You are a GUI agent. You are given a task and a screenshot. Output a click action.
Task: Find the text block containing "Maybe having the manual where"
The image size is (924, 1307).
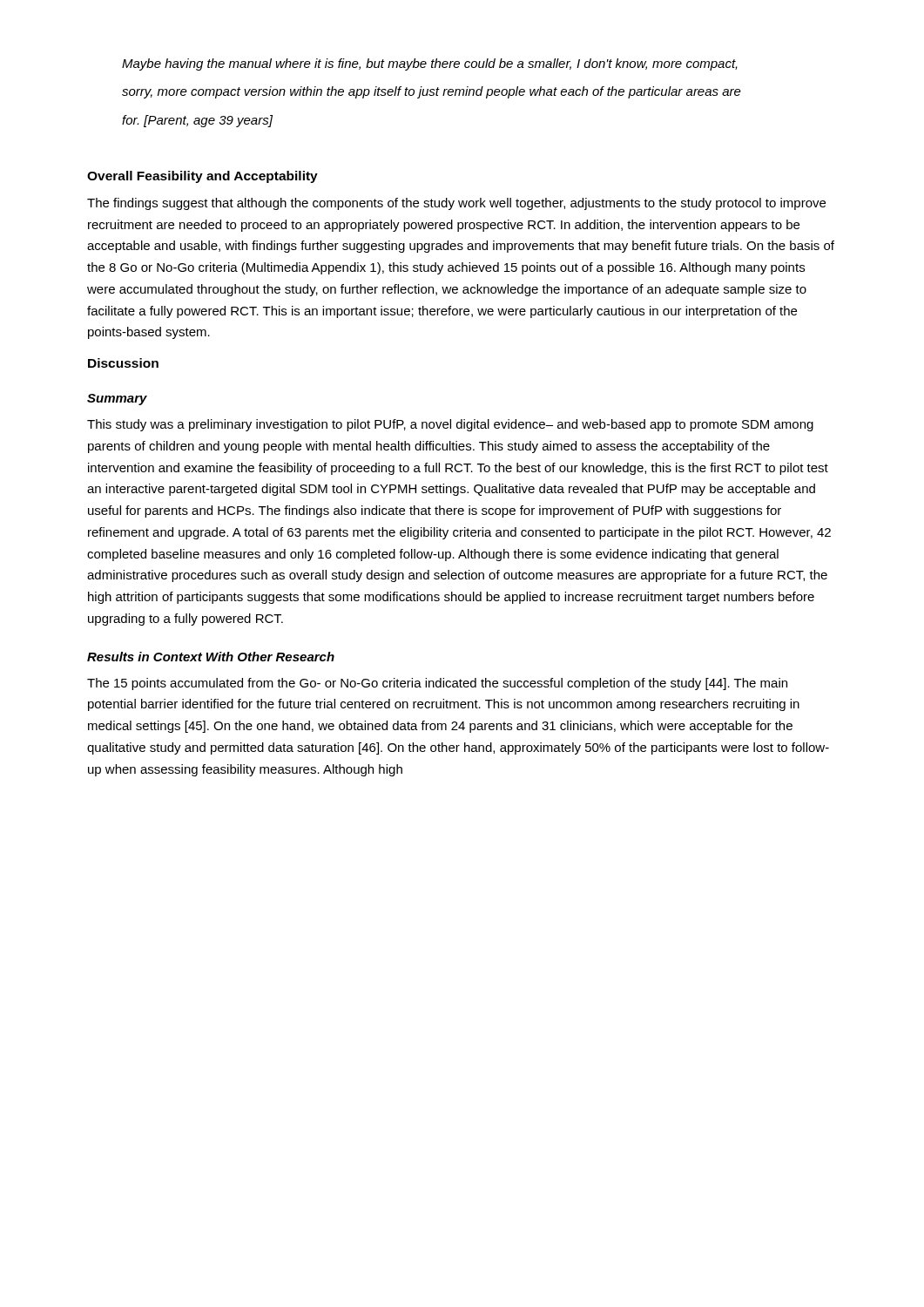pyautogui.click(x=462, y=92)
